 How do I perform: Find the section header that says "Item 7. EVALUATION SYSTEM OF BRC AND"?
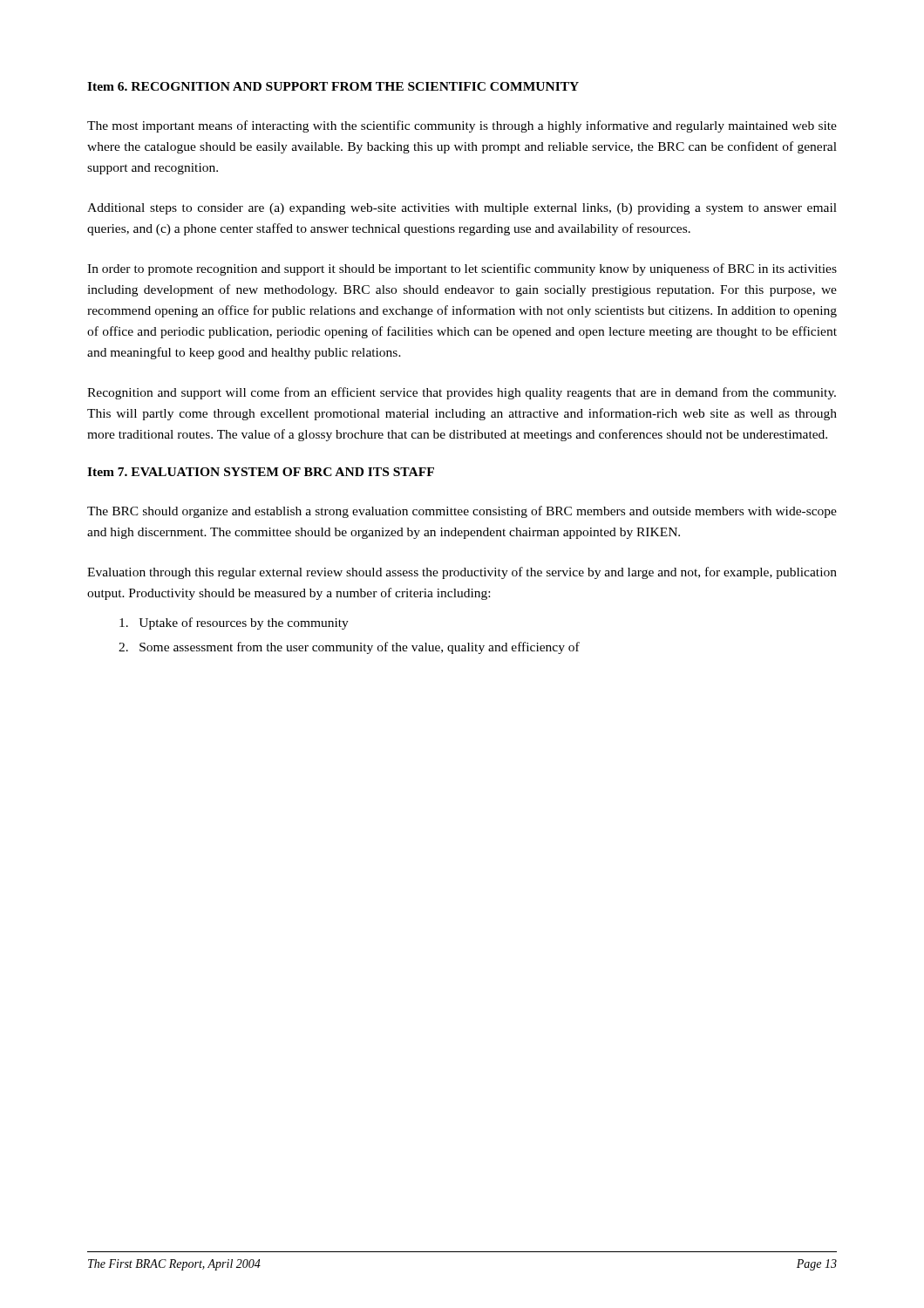tap(261, 471)
